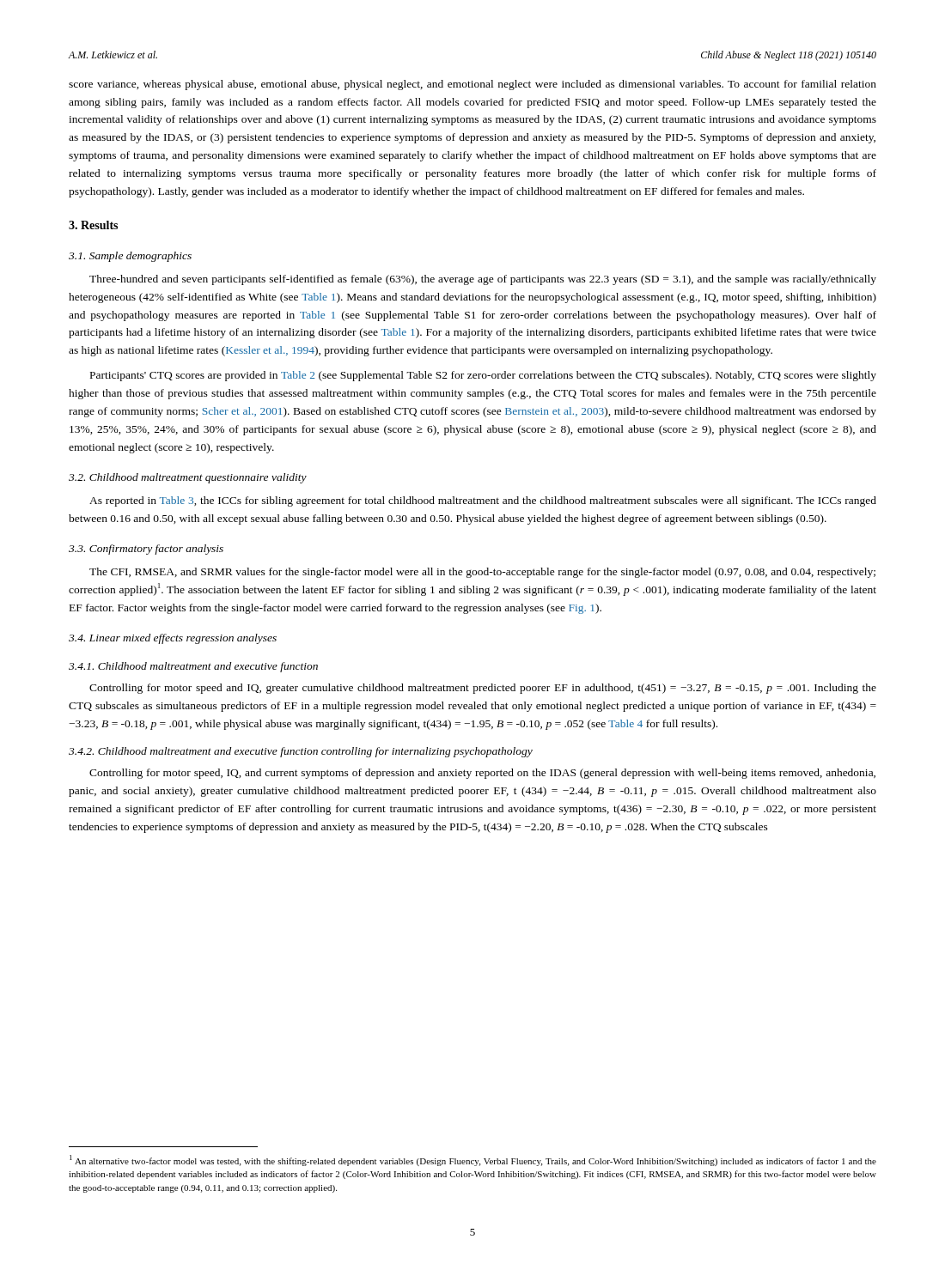Select the section header with the text "3.4. Linear mixed effects regression analyses"

click(x=173, y=637)
